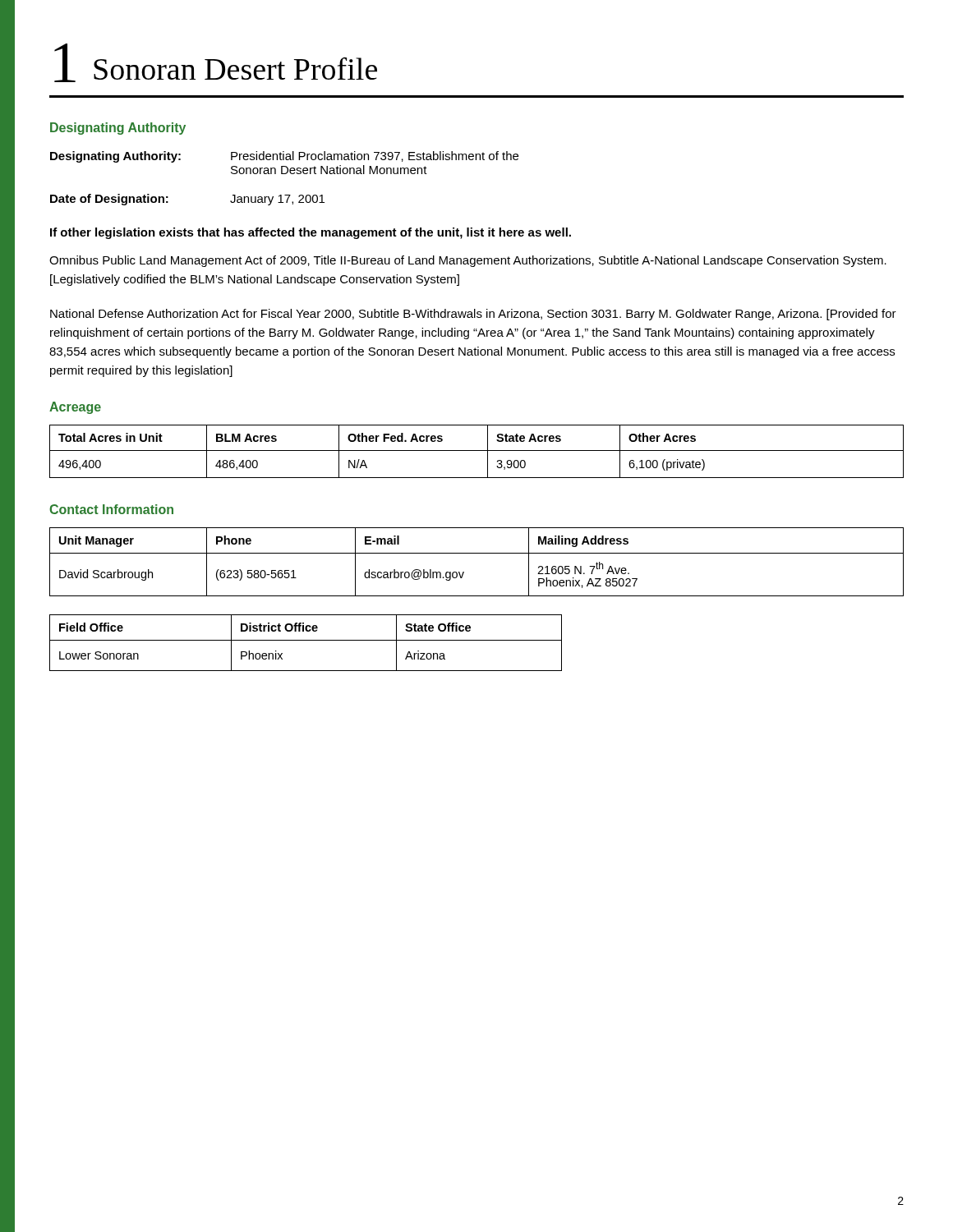Where is the passage that starts "National Defense Authorization Act for"?
Viewport: 953px width, 1232px height.
473,342
